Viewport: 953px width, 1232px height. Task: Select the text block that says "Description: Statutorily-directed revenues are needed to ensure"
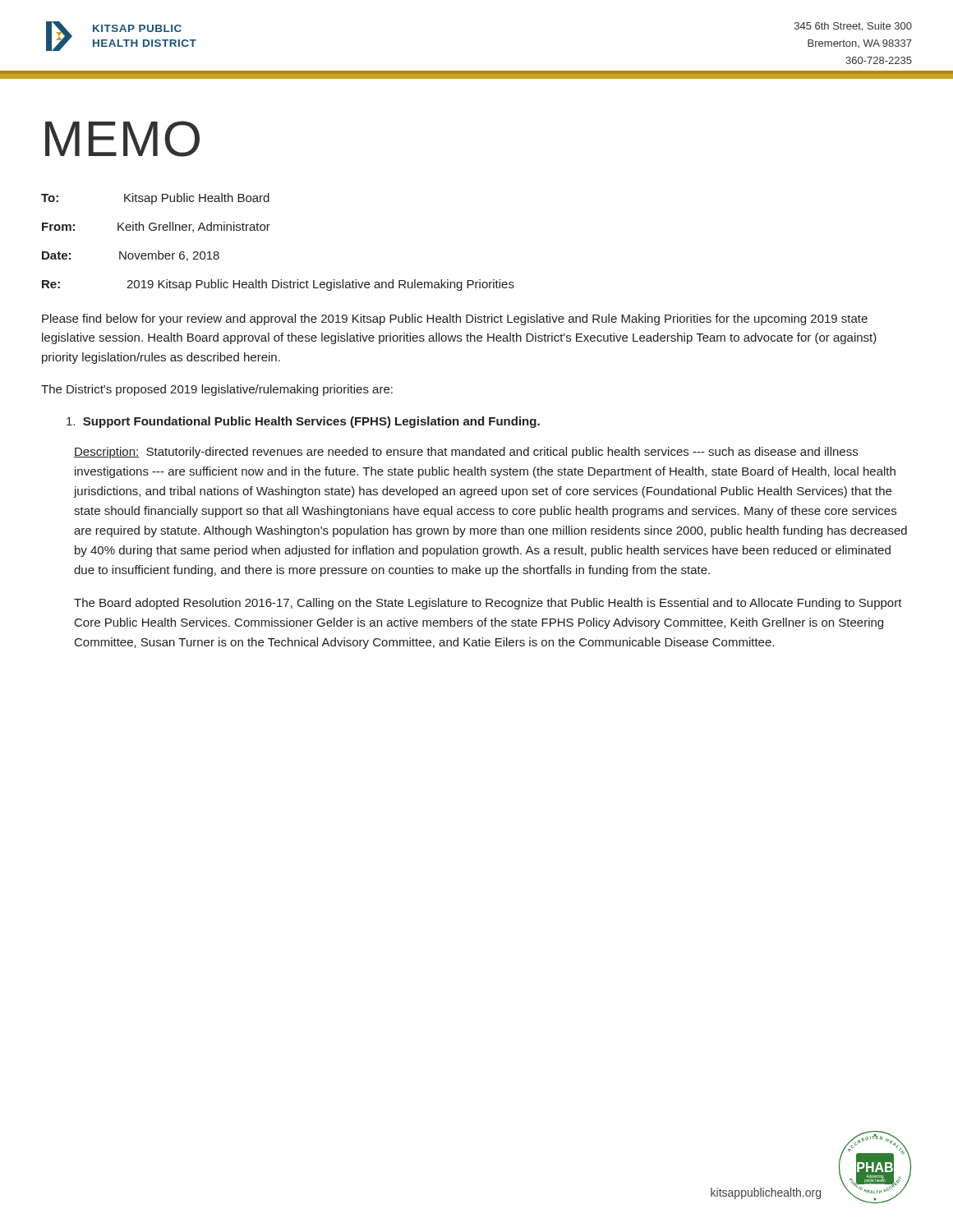click(493, 547)
